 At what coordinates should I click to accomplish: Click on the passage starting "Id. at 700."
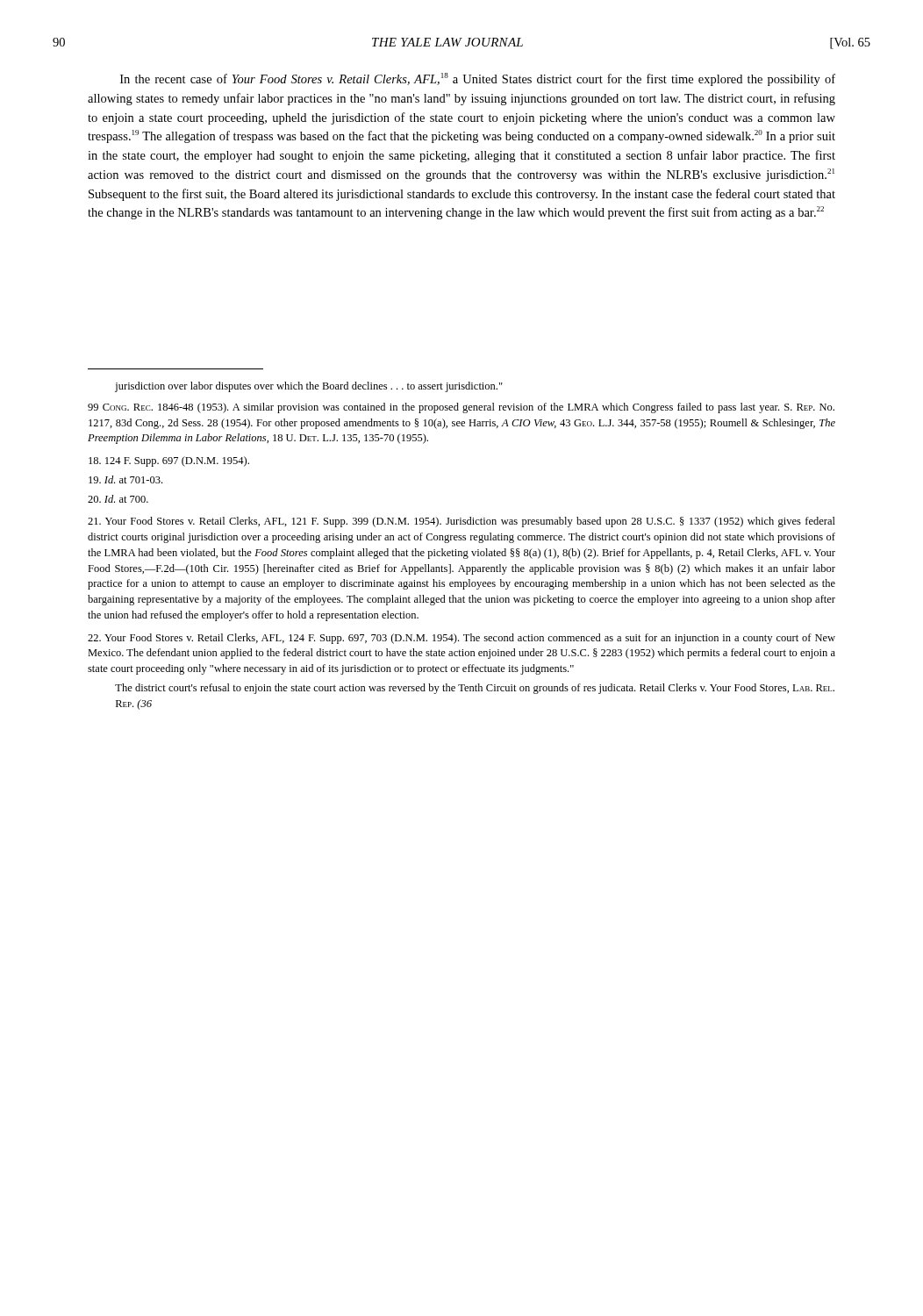(x=118, y=499)
